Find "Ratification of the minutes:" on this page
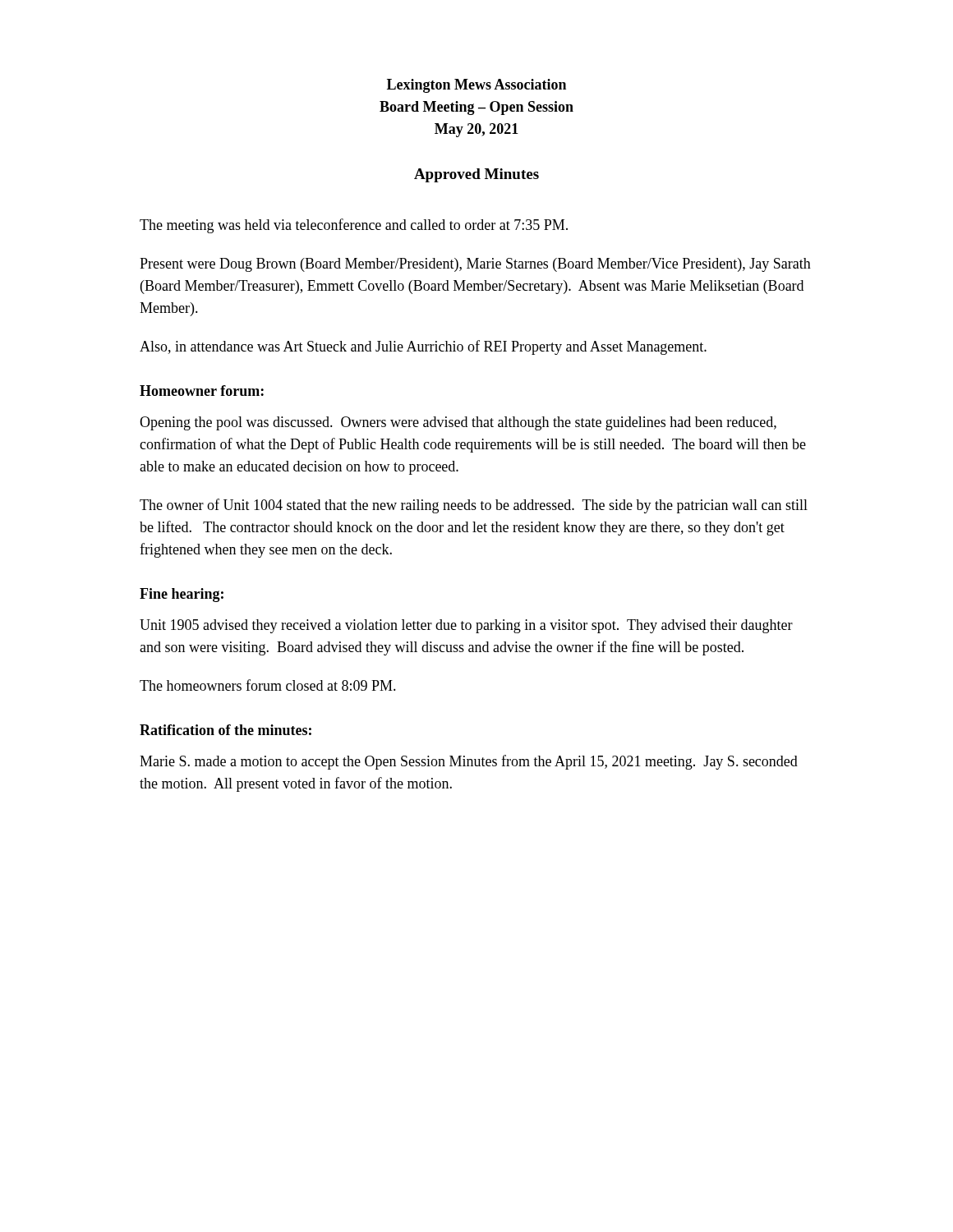 click(226, 730)
